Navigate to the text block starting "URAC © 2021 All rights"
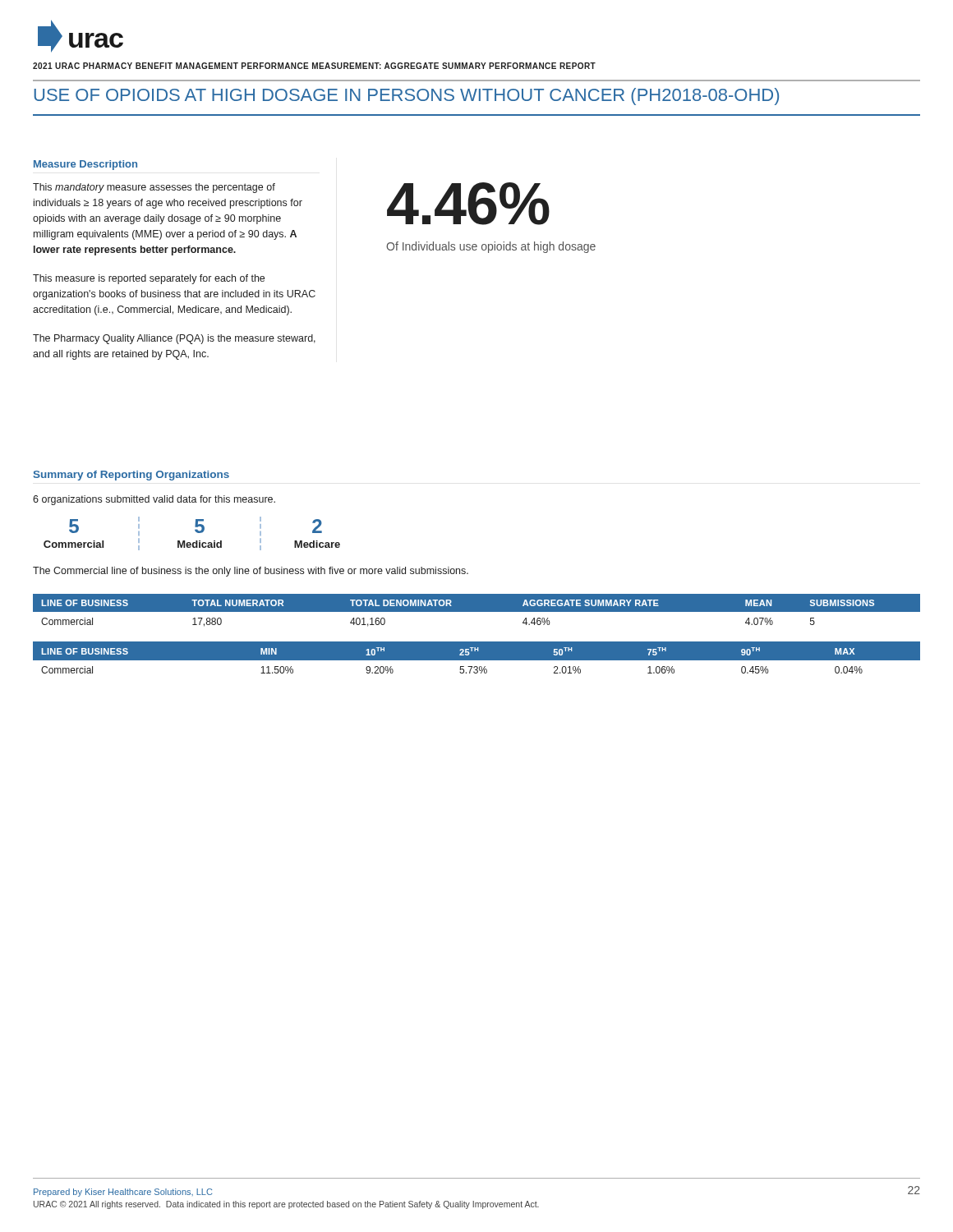Viewport: 953px width, 1232px height. click(286, 1204)
